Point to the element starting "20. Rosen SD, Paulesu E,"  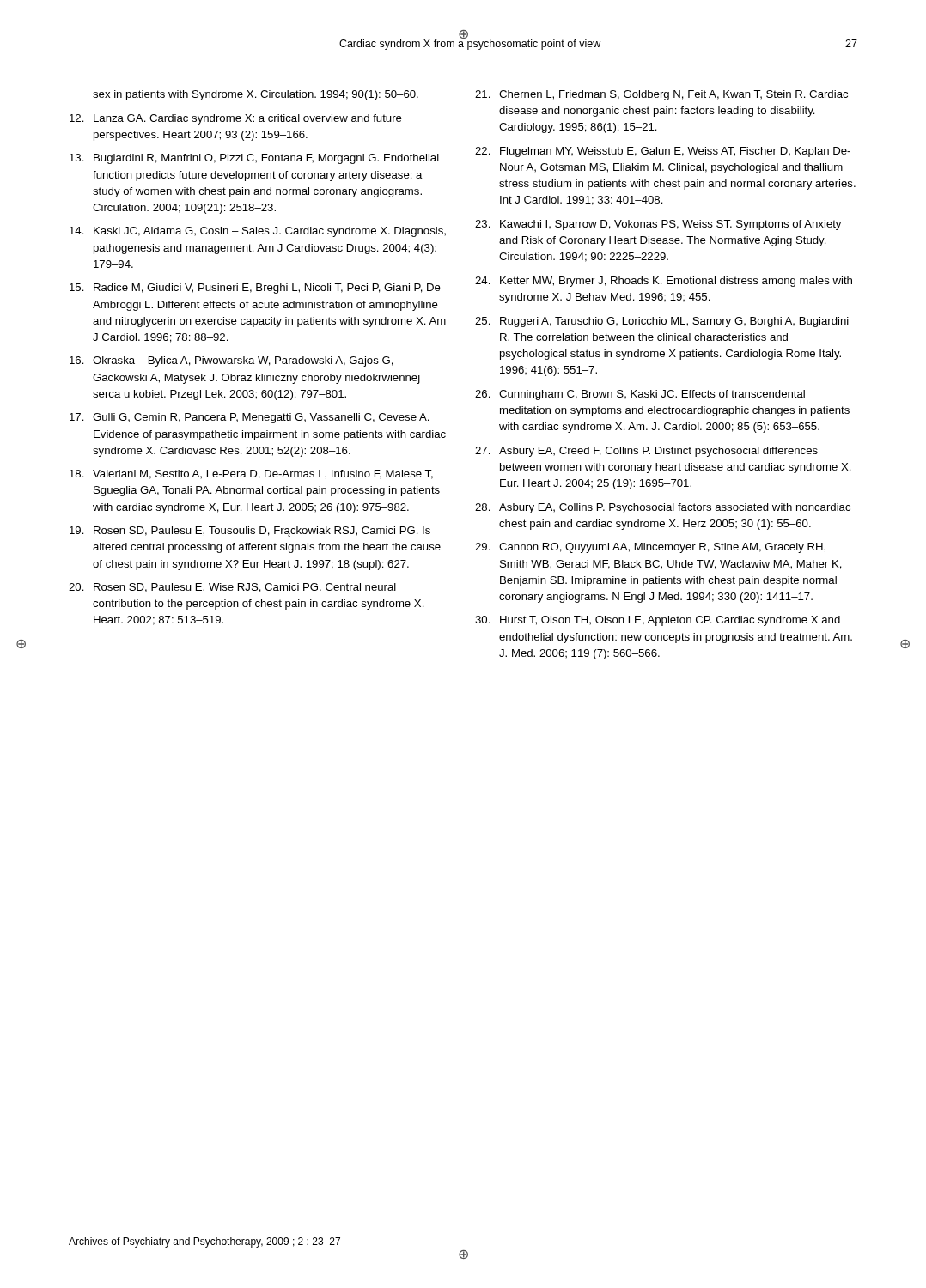(260, 603)
